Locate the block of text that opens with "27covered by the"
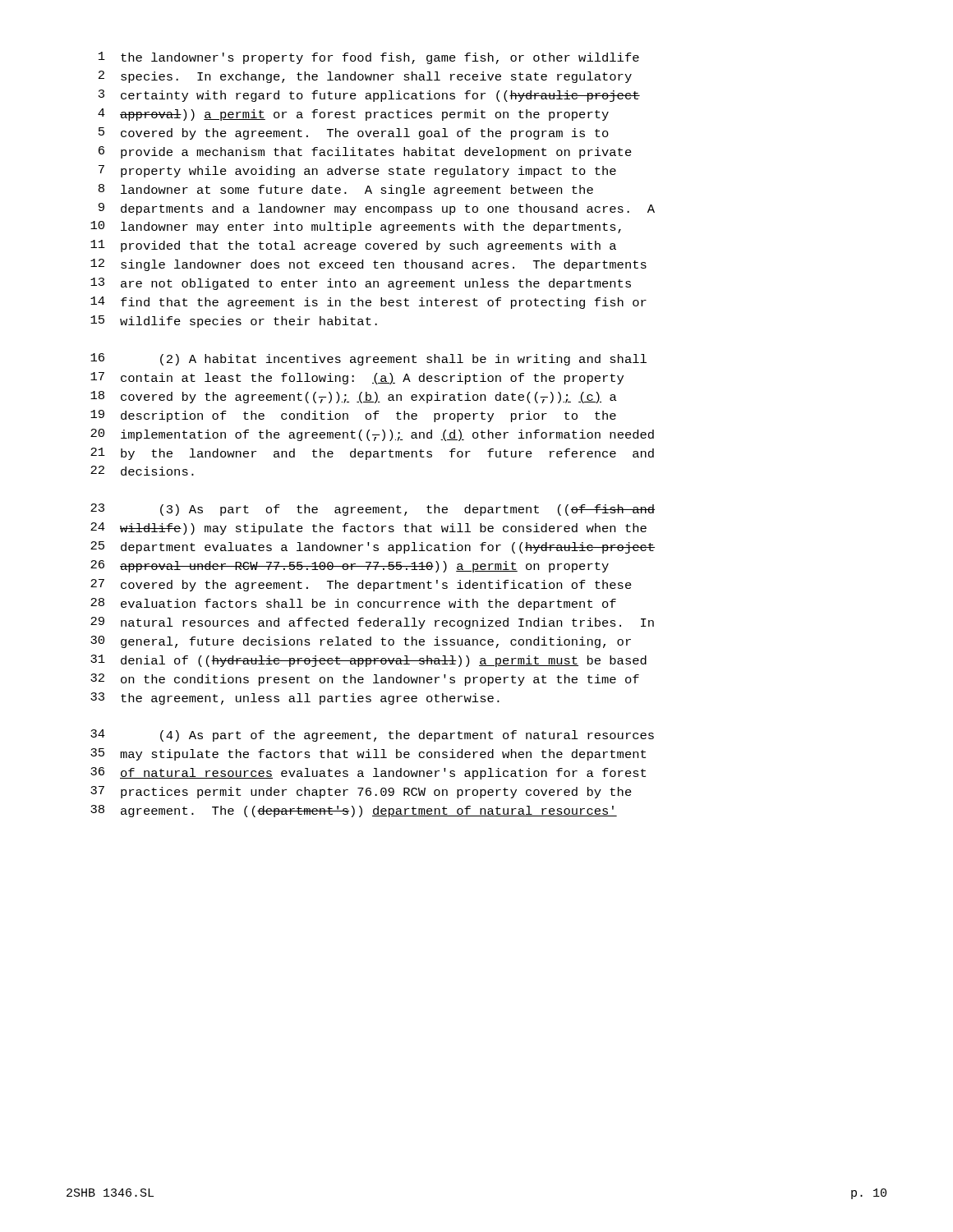This screenshot has width=953, height=1232. tap(476, 586)
